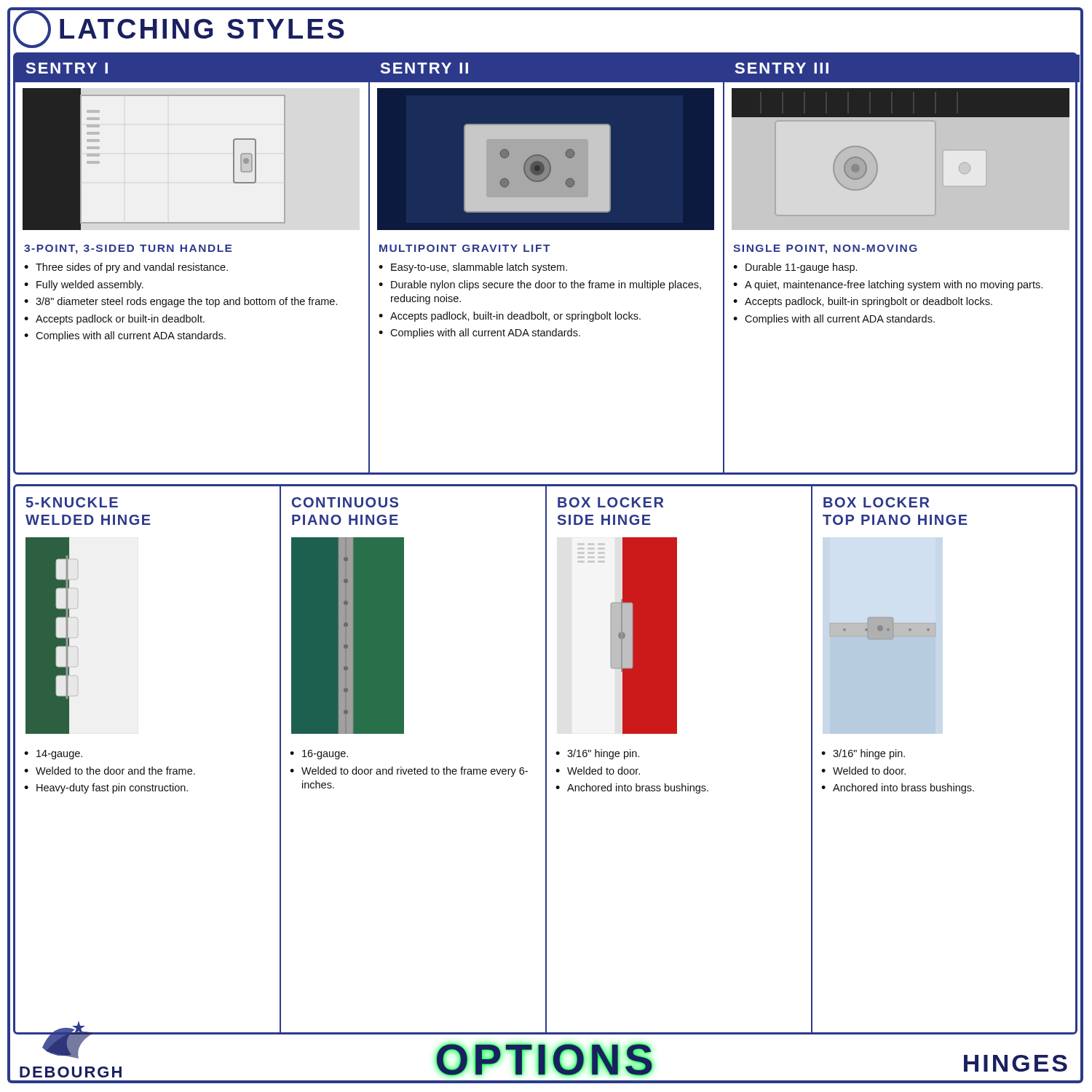Find the block on this page that starts "Welded to door and"
The width and height of the screenshot is (1092, 1092).
(415, 778)
